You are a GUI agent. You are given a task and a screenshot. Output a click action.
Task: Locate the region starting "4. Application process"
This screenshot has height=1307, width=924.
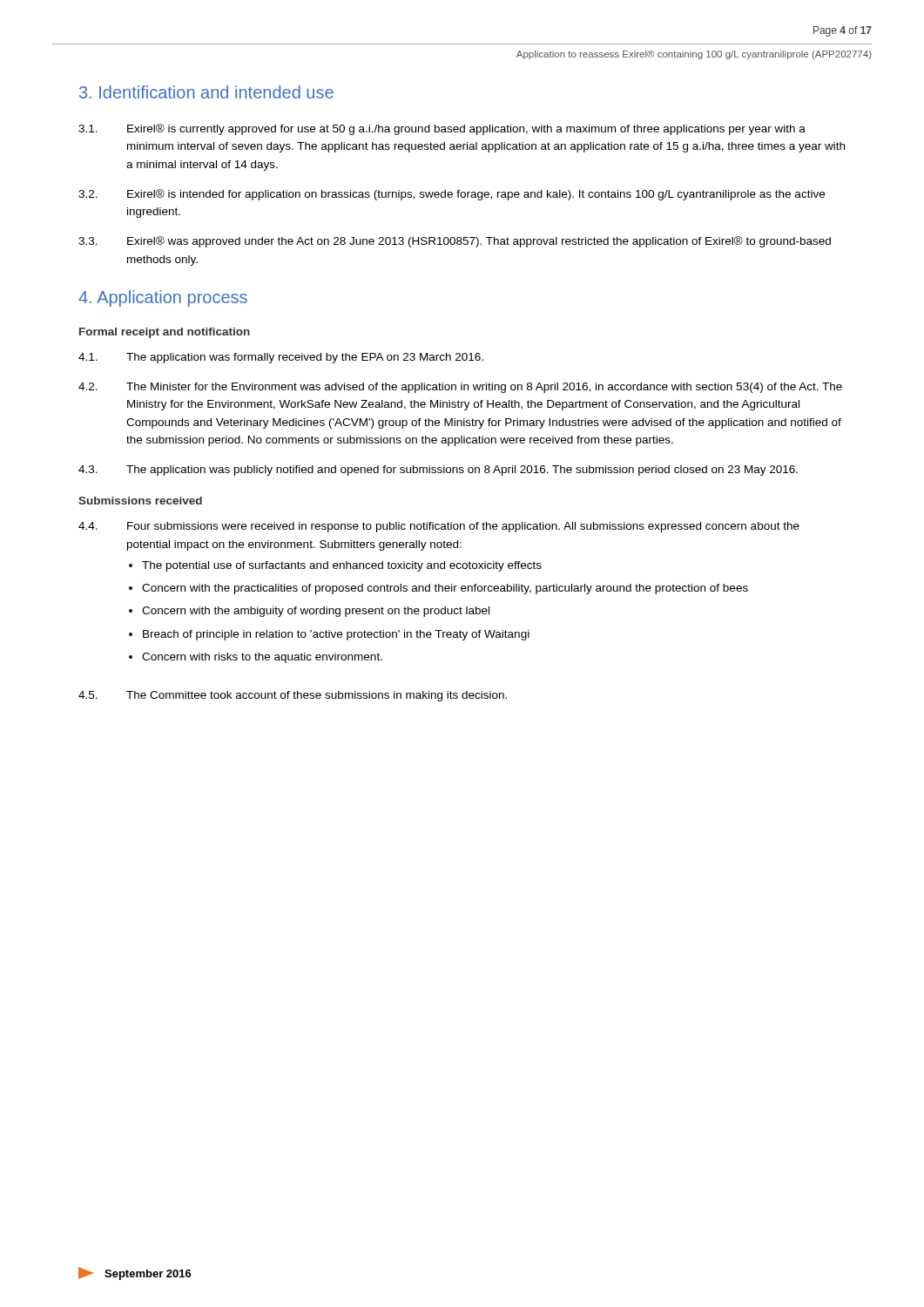163,298
